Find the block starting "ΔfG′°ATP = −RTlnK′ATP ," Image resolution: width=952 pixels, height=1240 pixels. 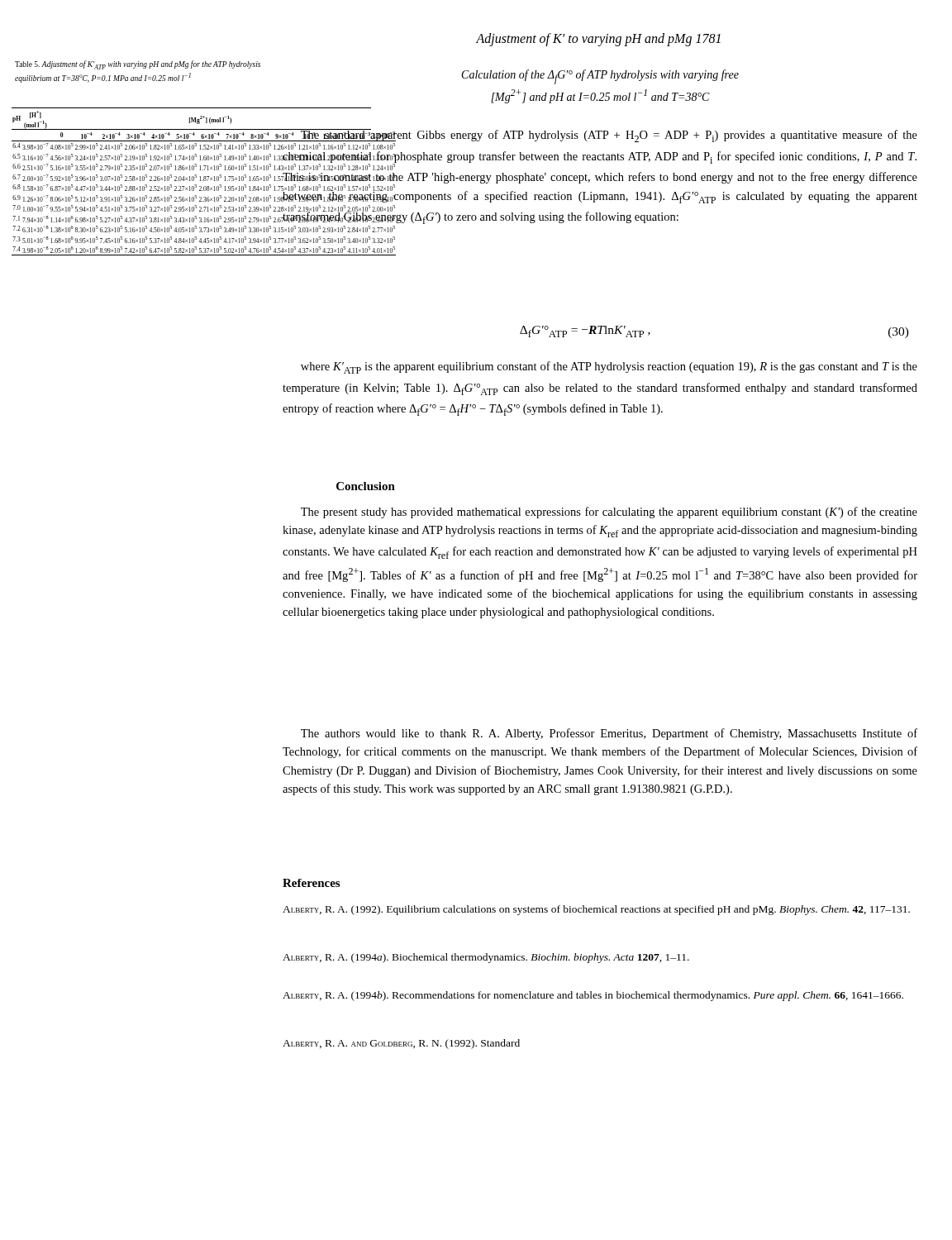coord(596,332)
